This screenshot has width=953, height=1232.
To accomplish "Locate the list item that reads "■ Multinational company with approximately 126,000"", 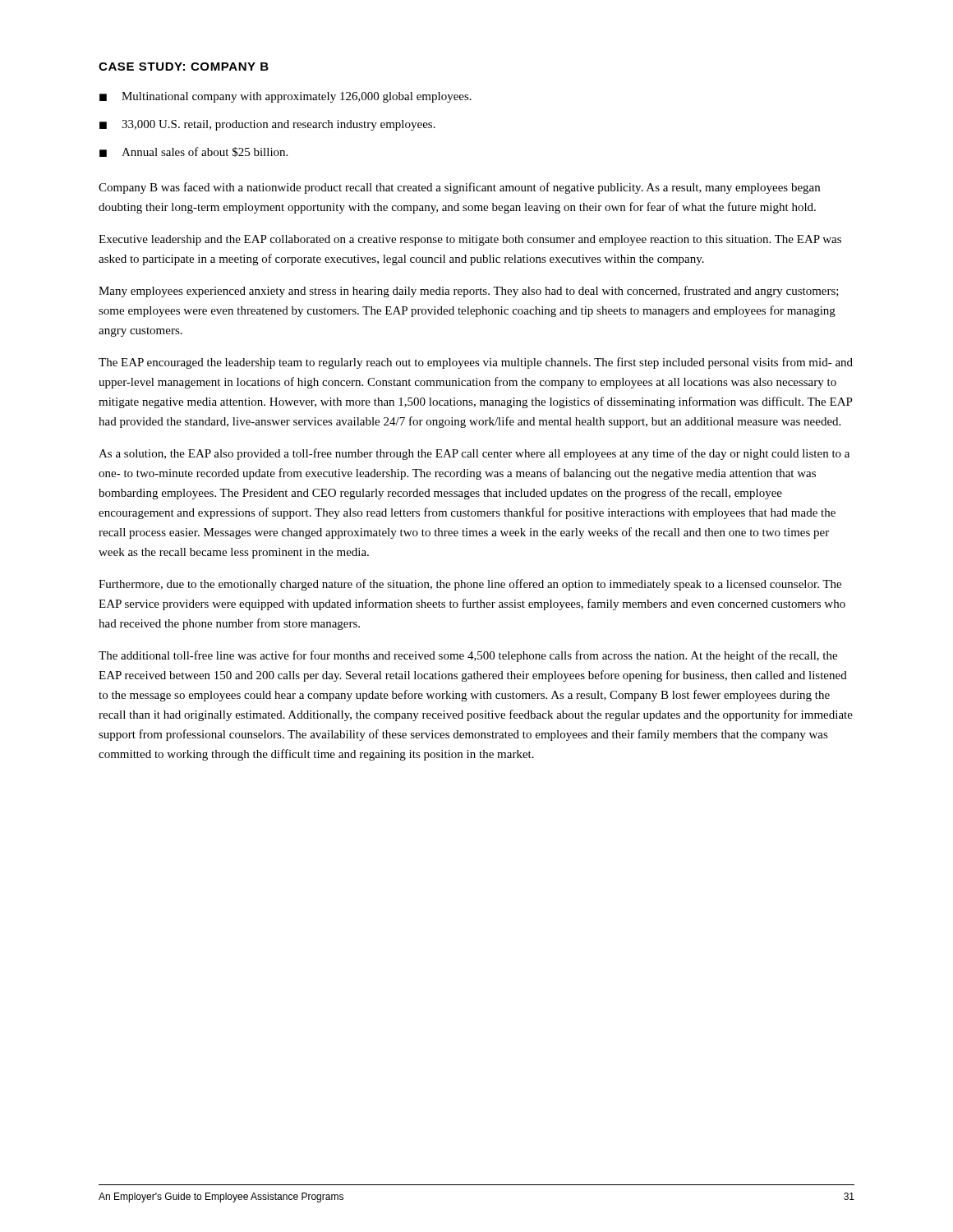I will click(476, 98).
